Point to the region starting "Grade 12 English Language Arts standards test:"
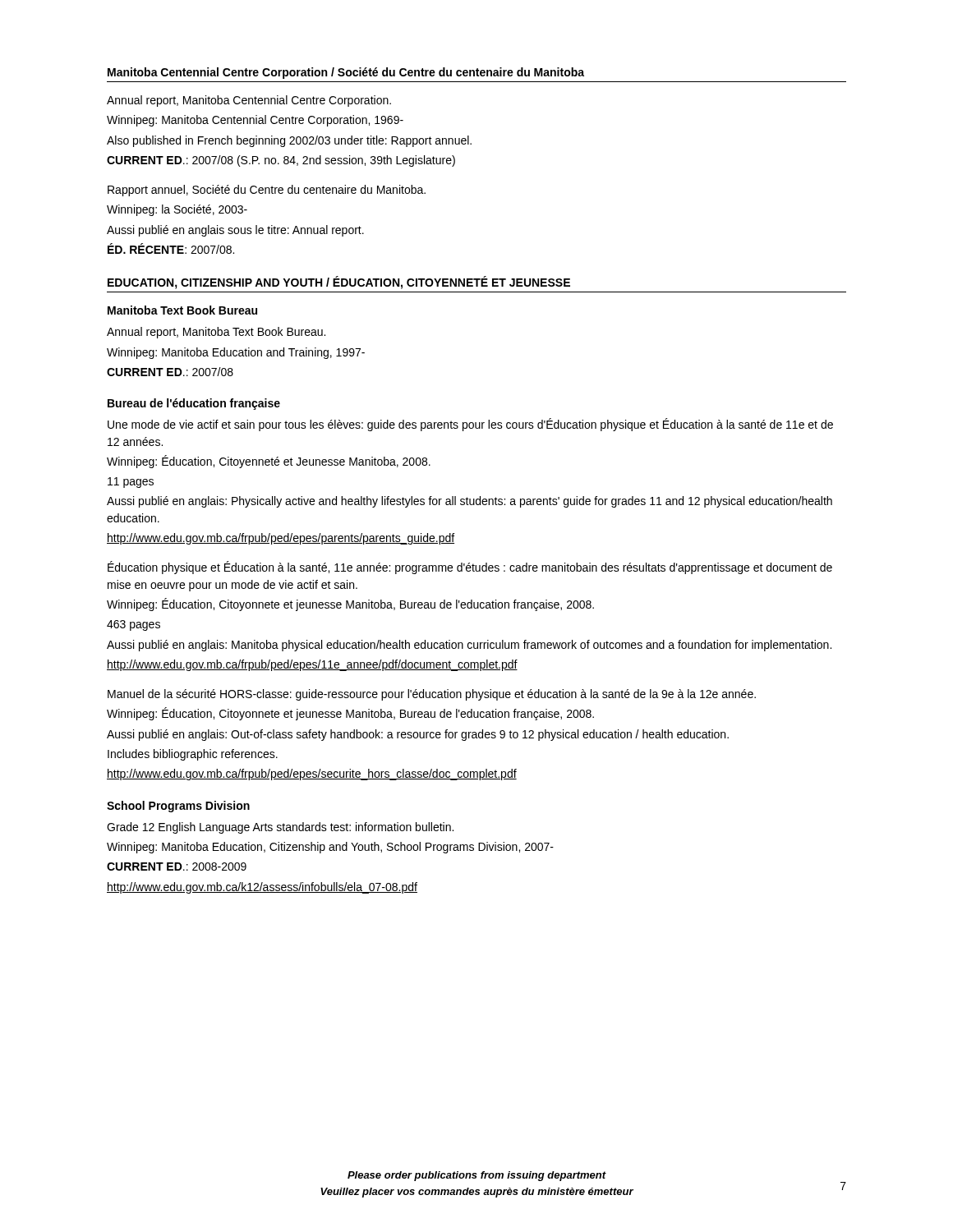 (x=476, y=857)
